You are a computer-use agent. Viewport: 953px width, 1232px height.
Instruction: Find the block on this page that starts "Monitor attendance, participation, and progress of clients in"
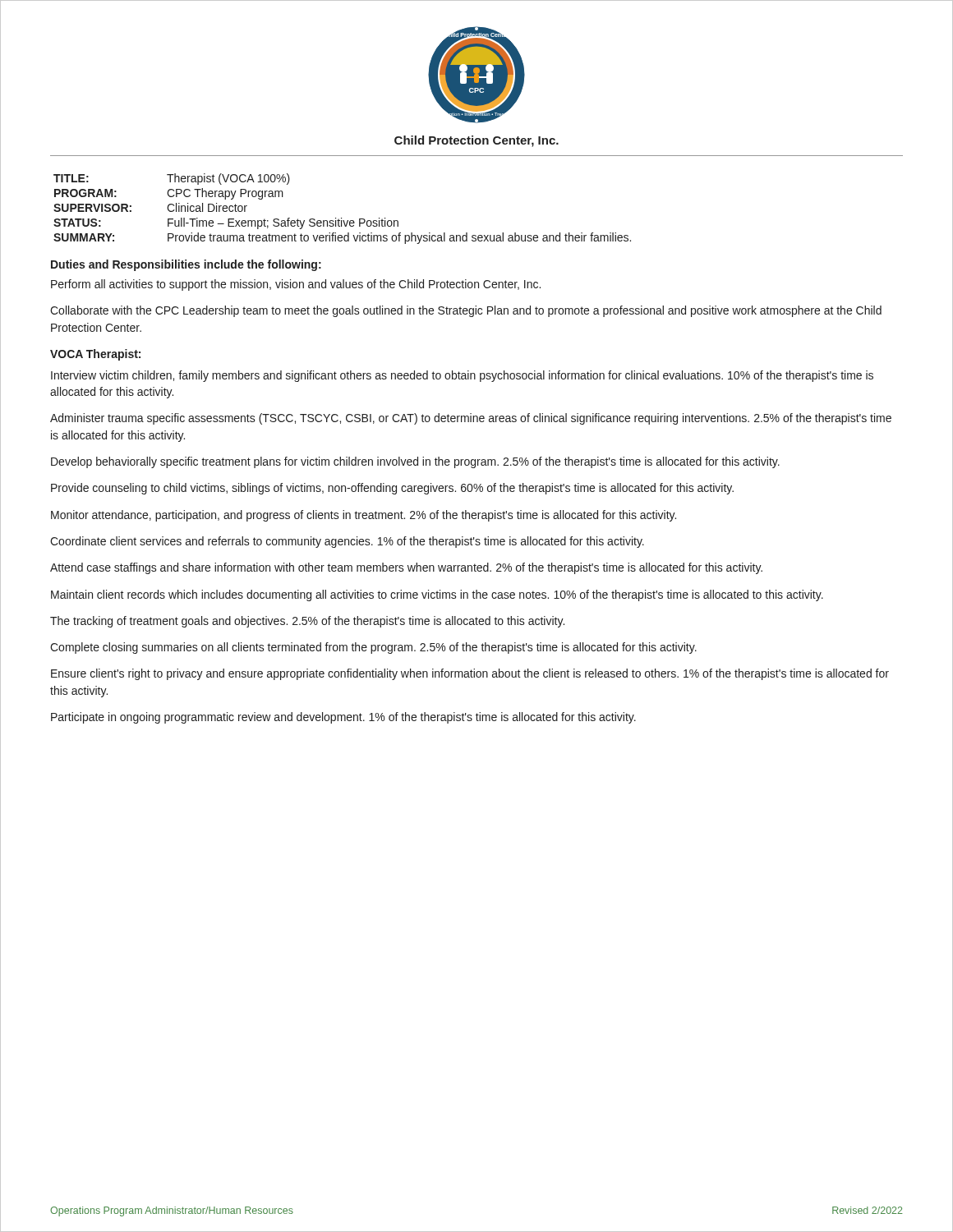364,515
